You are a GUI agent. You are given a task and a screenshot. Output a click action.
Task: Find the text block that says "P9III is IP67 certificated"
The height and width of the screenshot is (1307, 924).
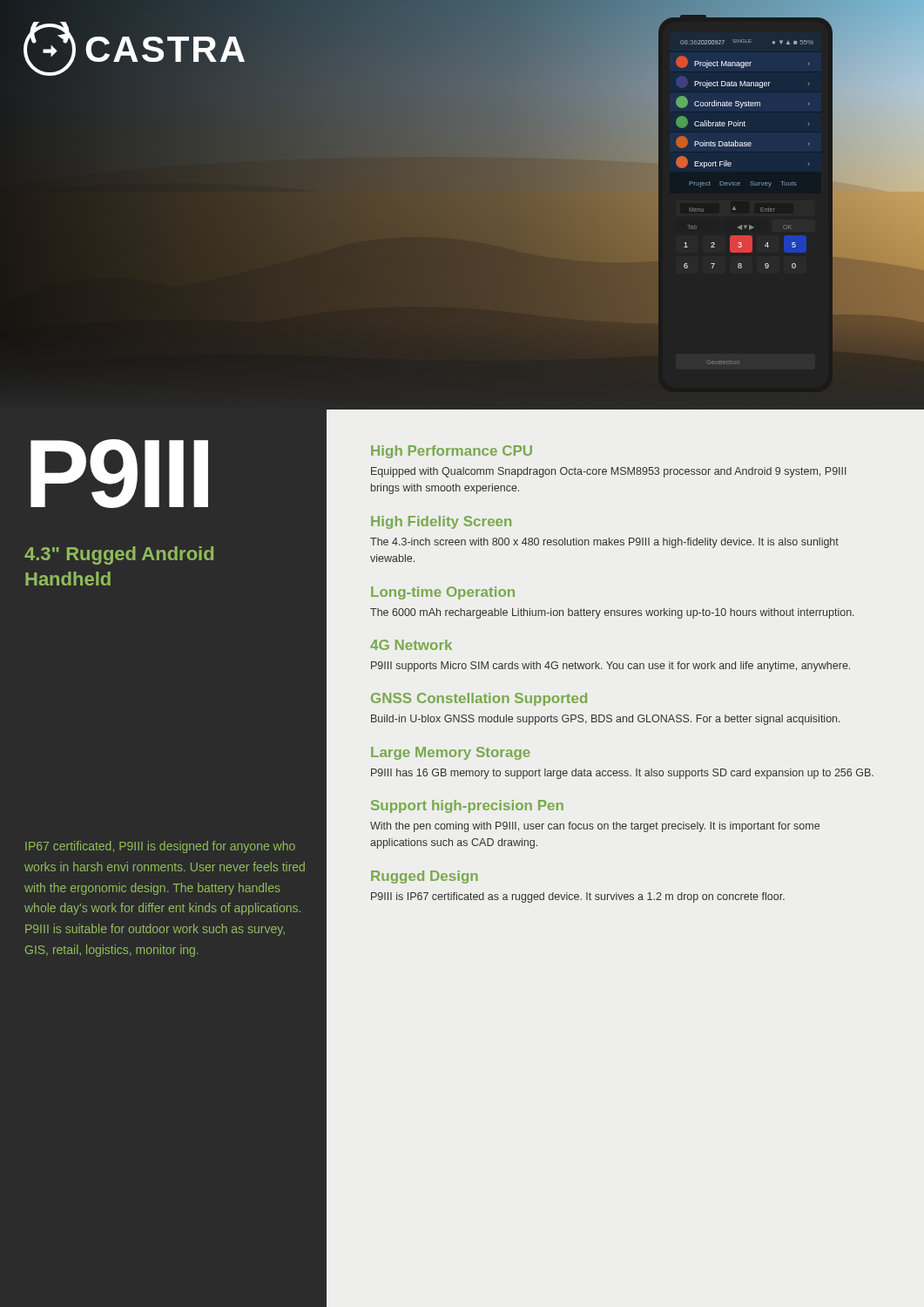tap(578, 896)
